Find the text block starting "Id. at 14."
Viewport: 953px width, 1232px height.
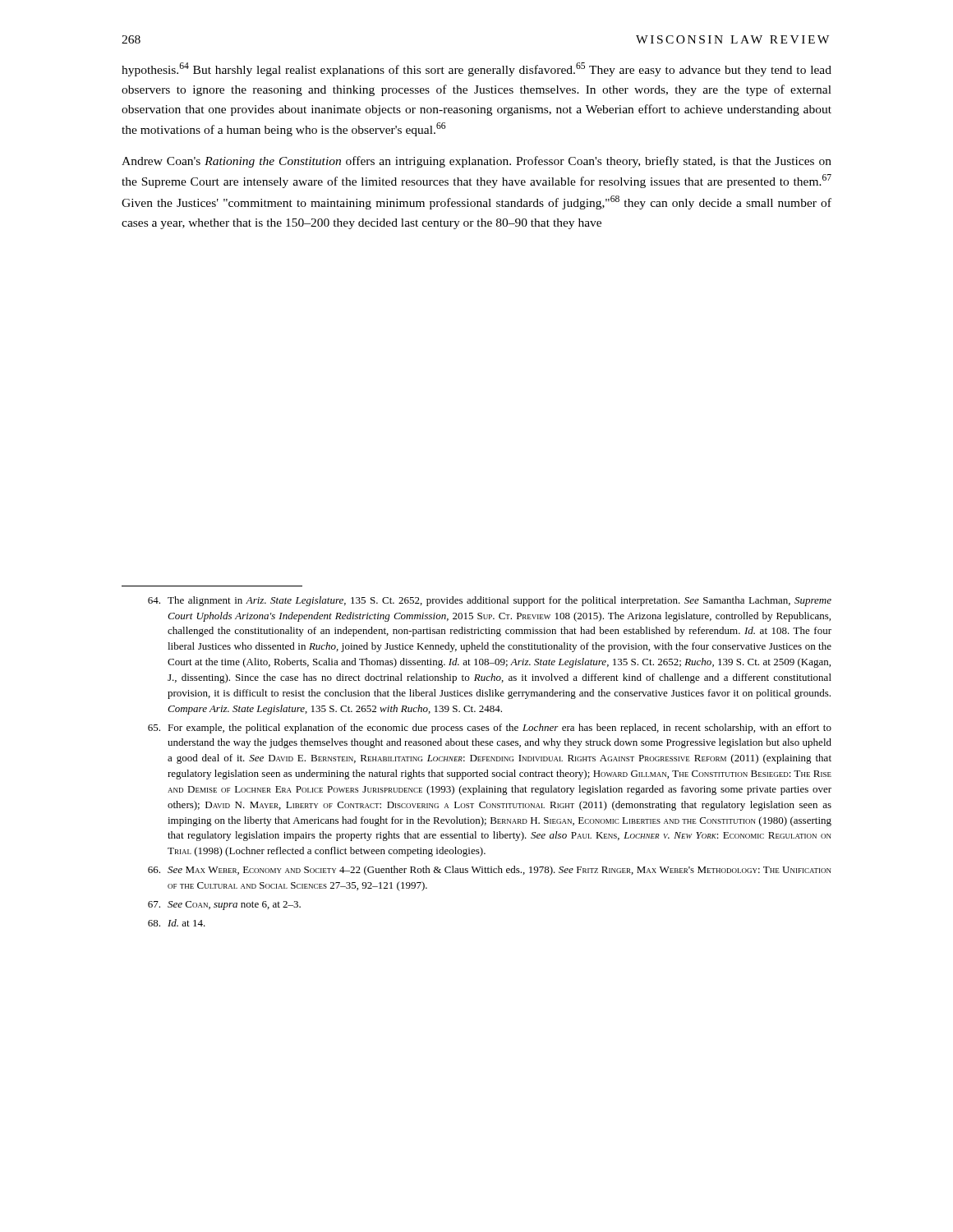pyautogui.click(x=177, y=923)
